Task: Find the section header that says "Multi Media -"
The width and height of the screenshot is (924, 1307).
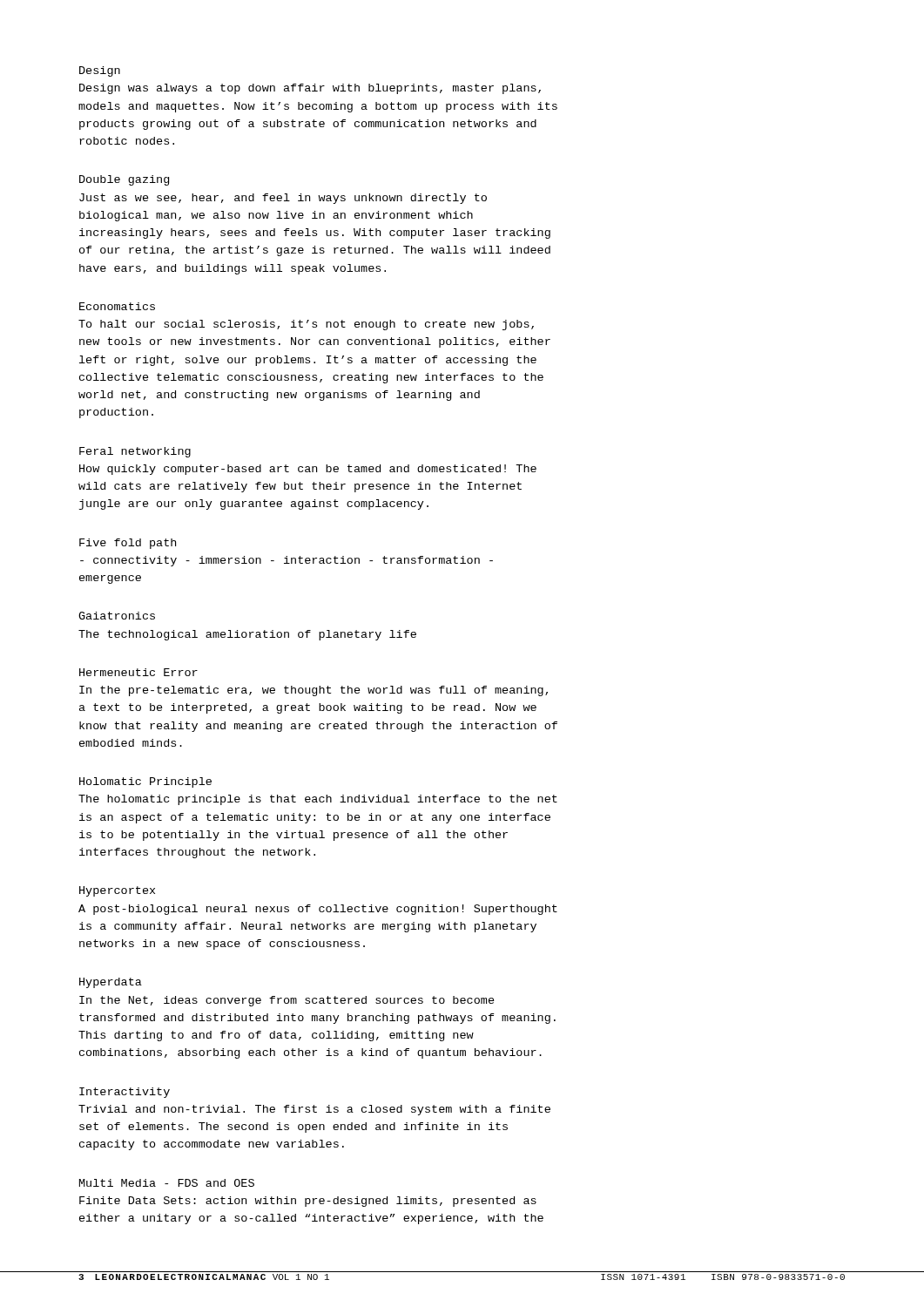Action: pos(167,1183)
